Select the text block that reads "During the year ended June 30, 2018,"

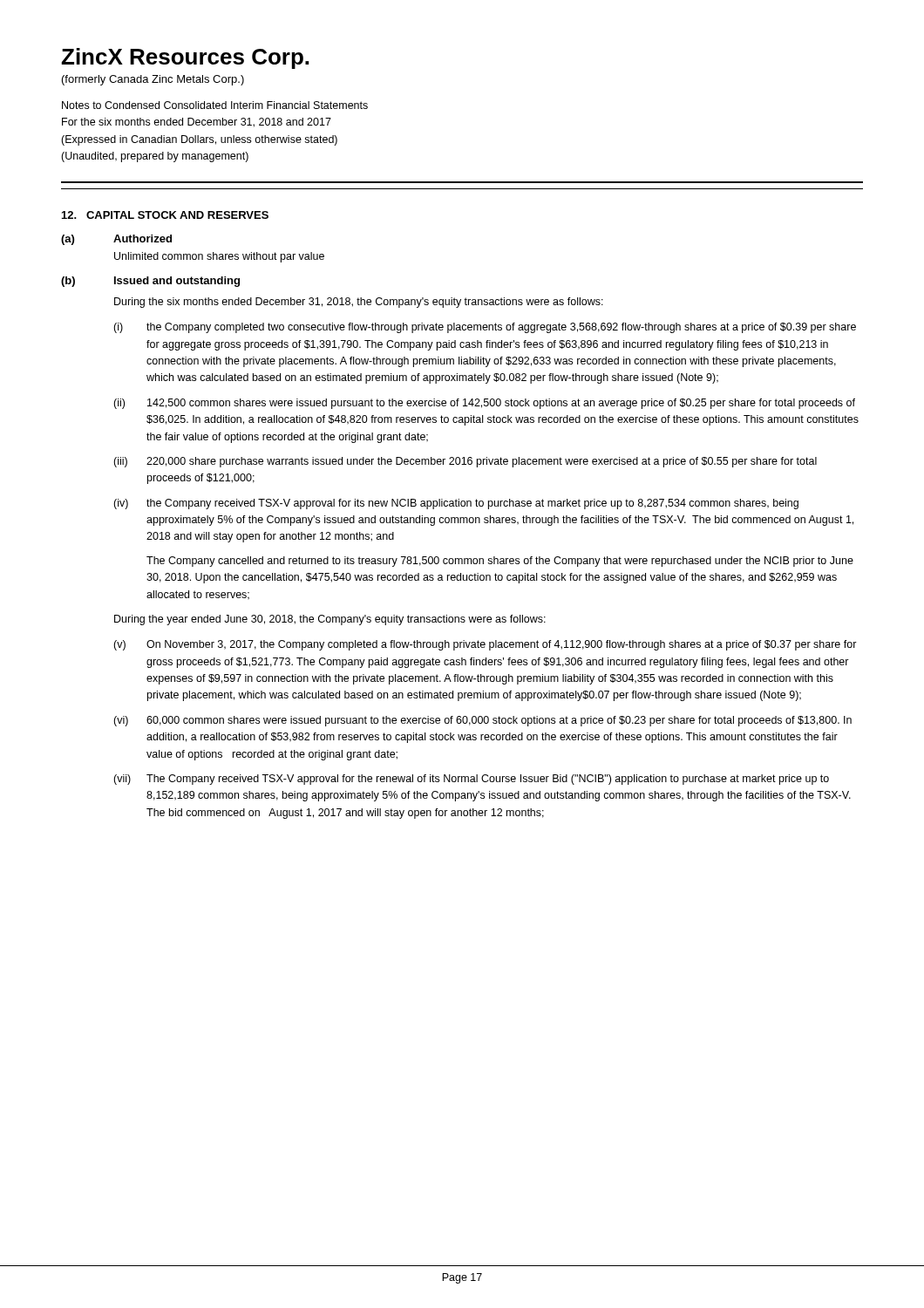[330, 619]
